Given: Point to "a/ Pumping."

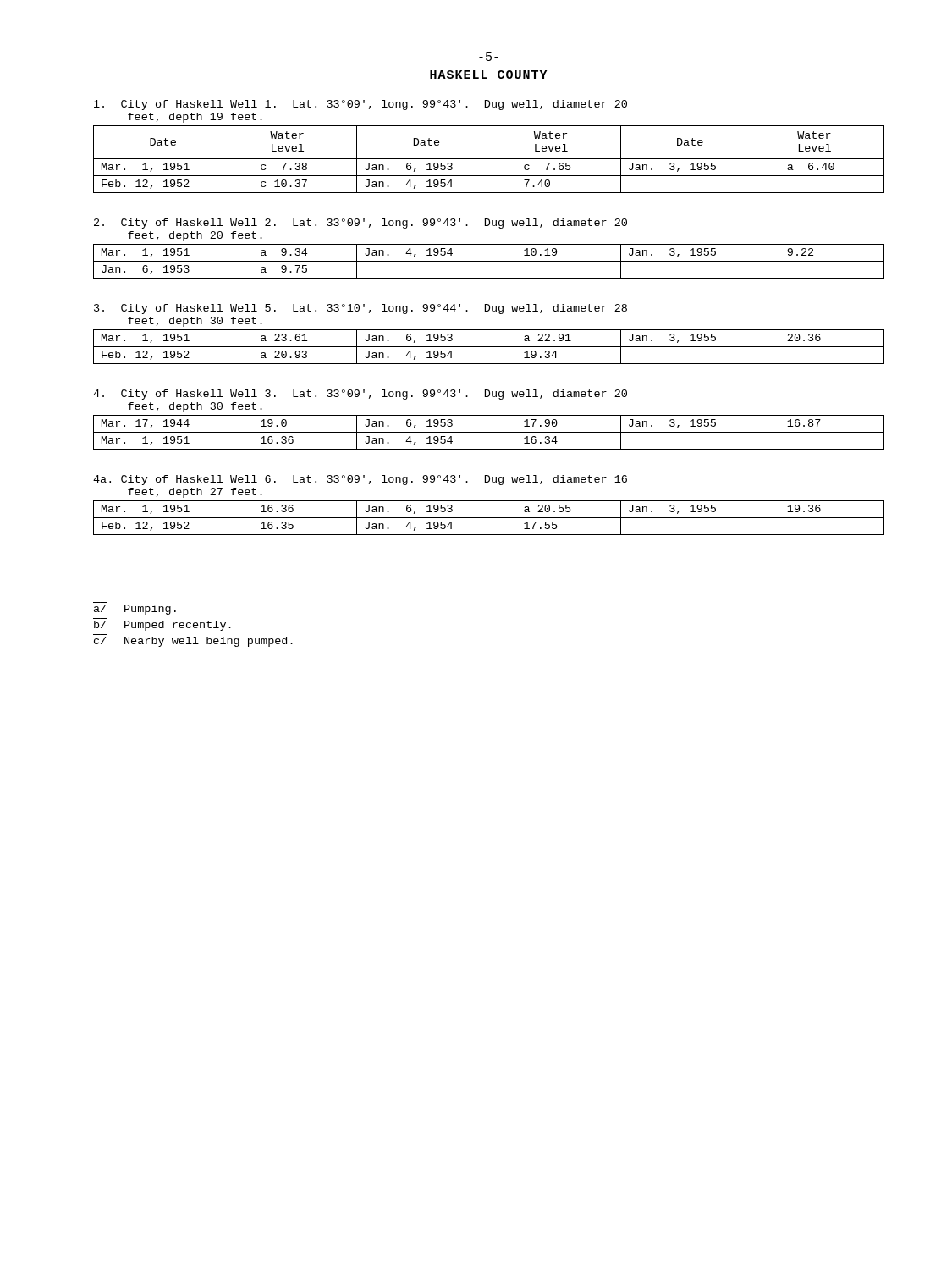Looking at the screenshot, I should 135,610.
